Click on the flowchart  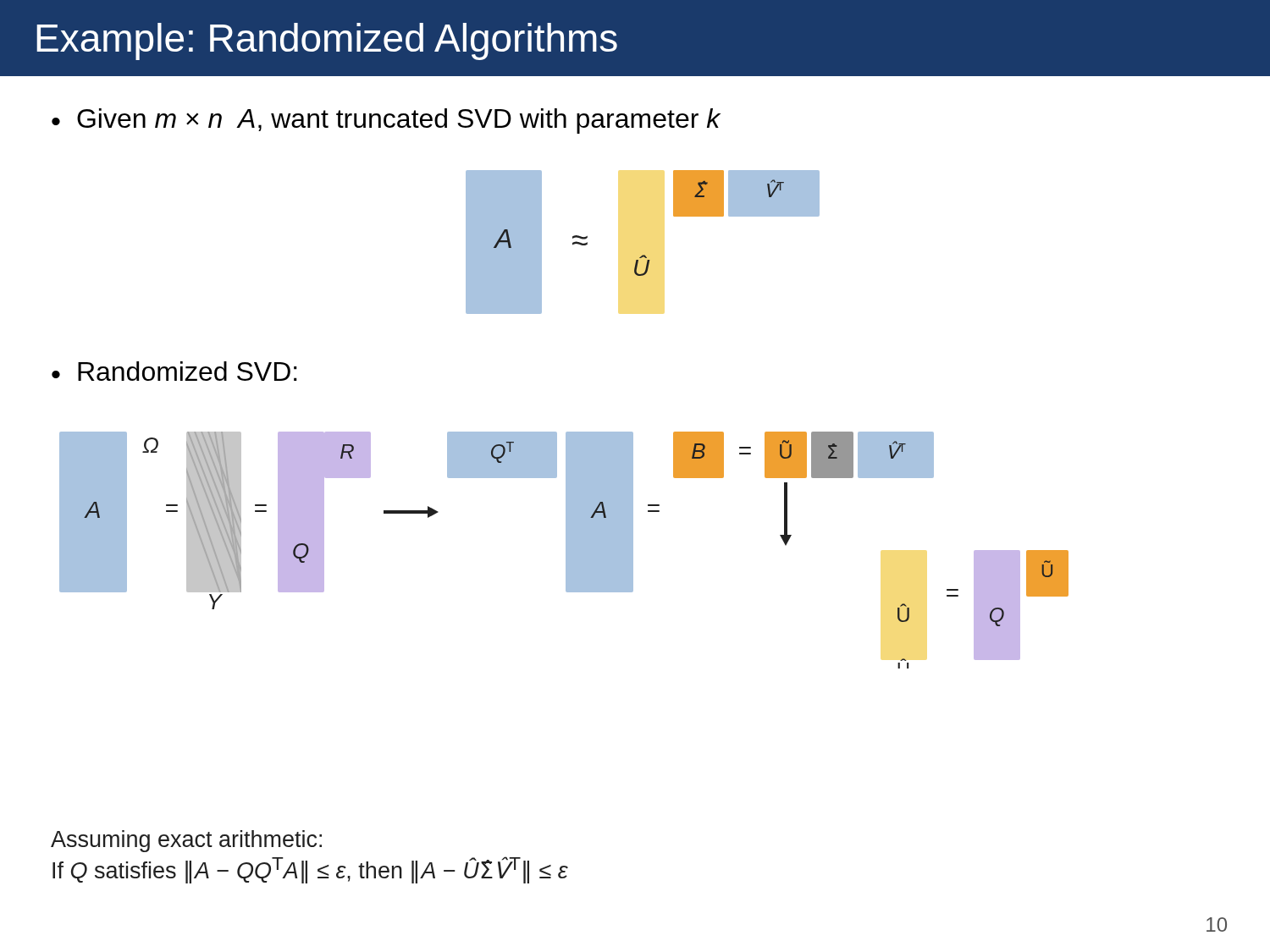(x=635, y=537)
